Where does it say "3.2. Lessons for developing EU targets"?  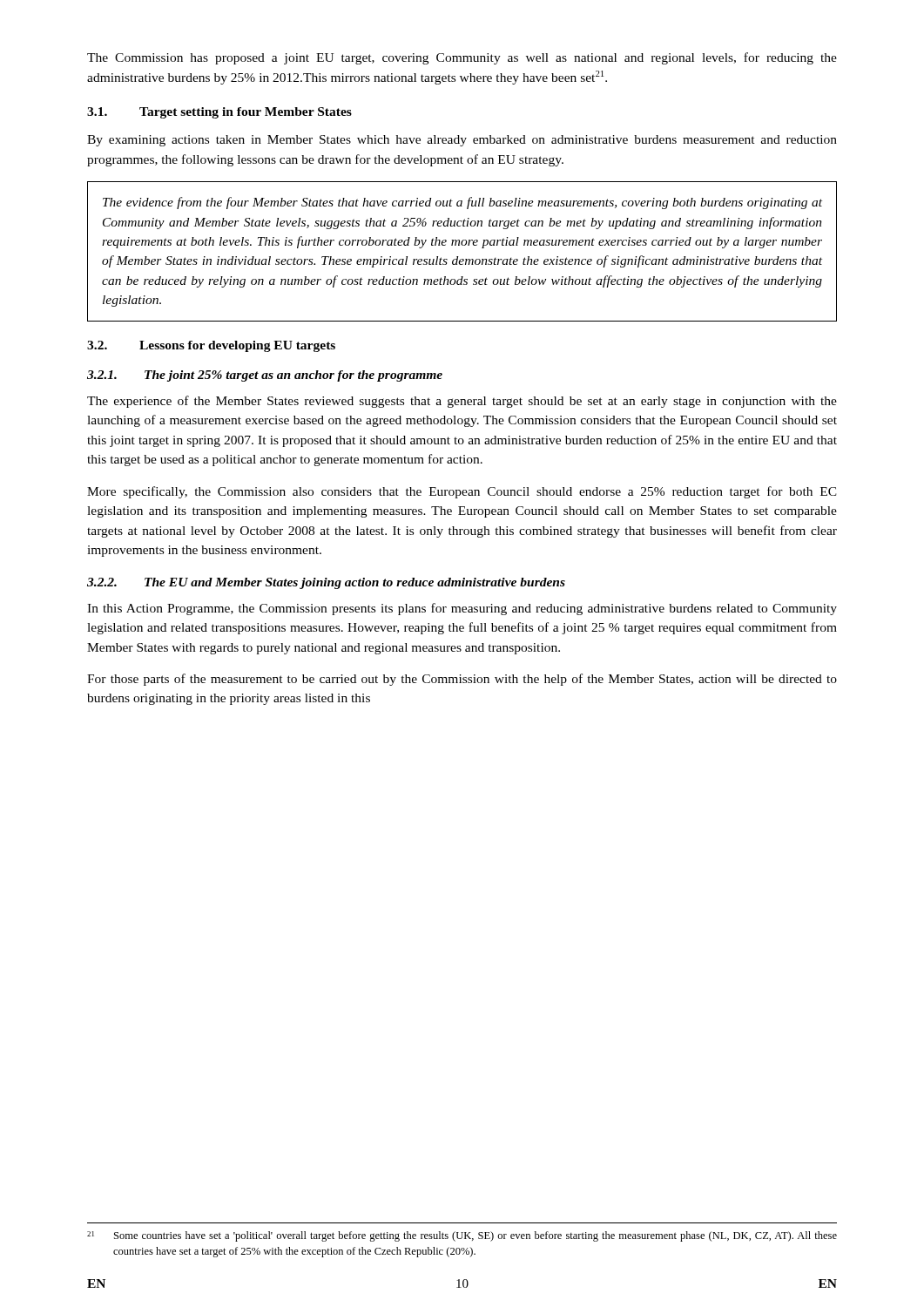pyautogui.click(x=211, y=345)
